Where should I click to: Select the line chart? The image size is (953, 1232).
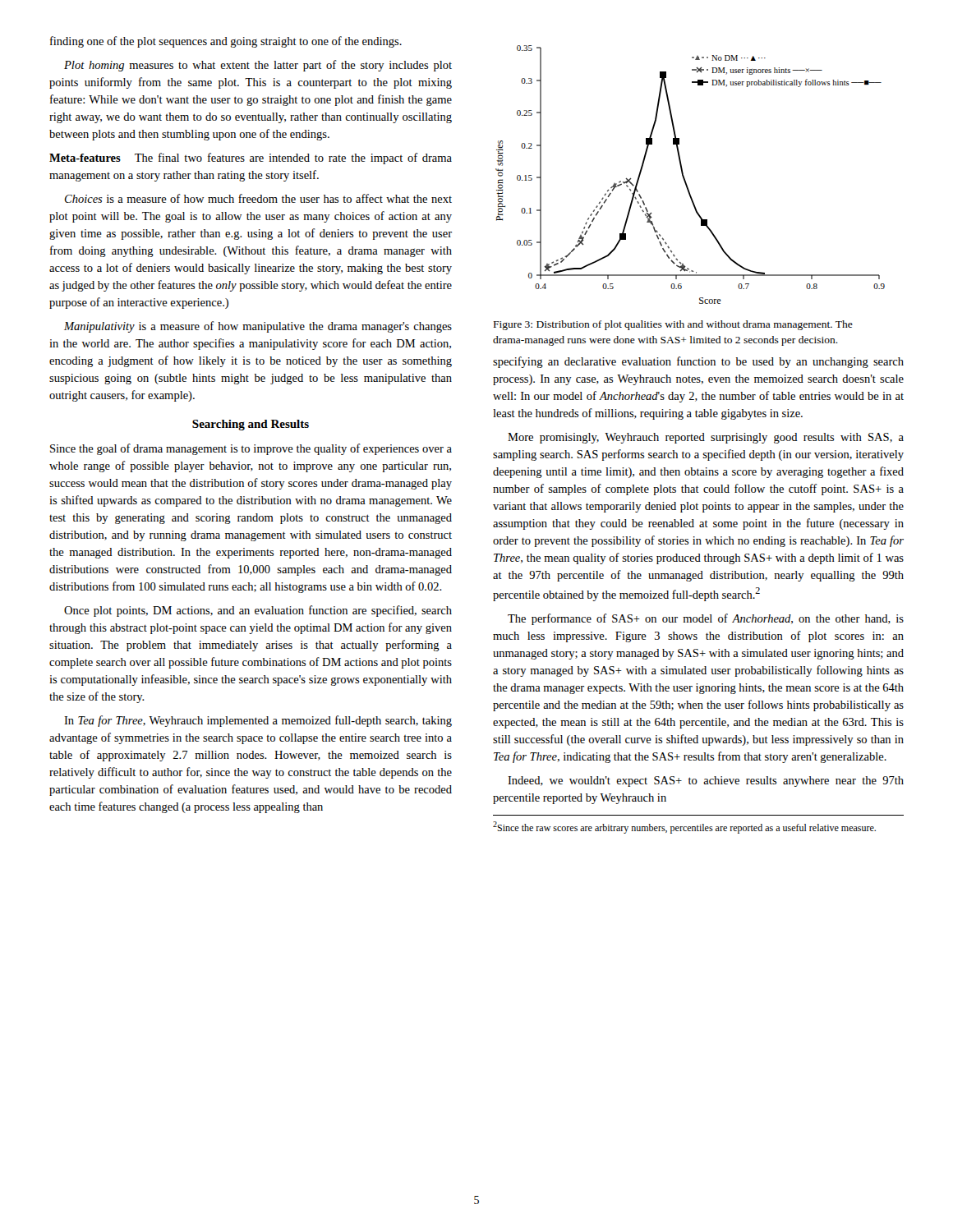click(698, 172)
